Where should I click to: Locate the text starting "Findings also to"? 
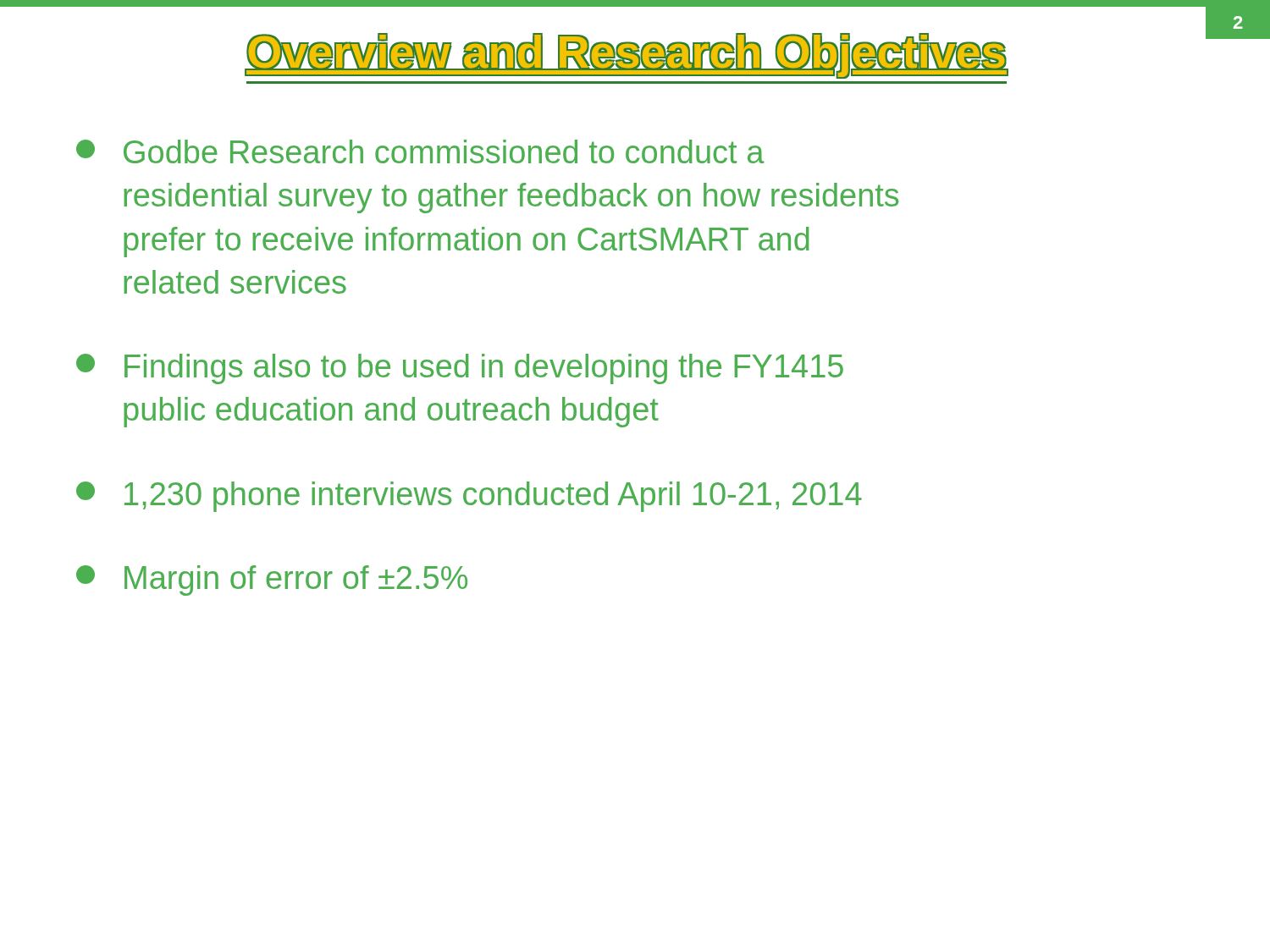point(460,389)
